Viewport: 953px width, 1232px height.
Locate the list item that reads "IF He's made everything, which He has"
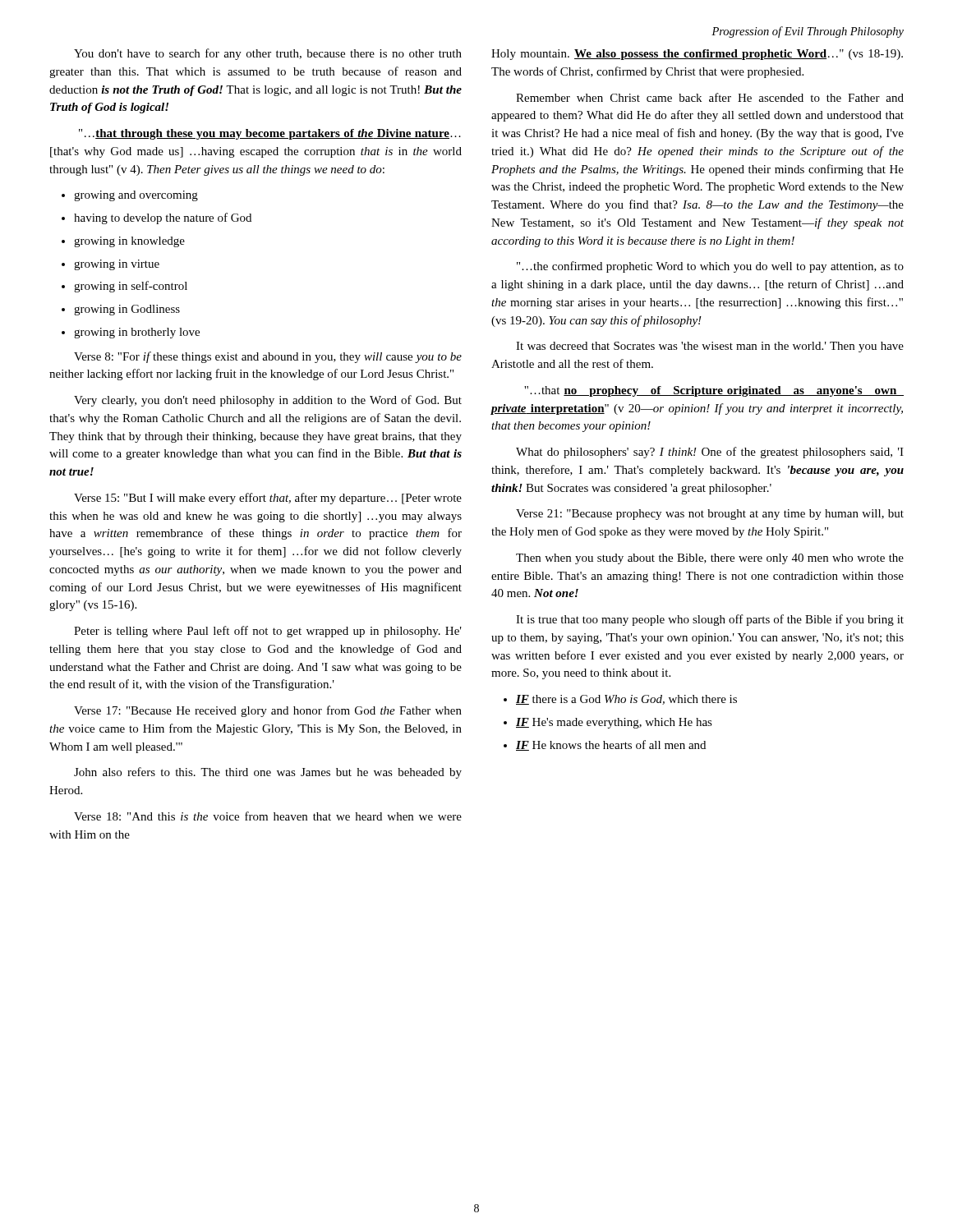(698, 723)
